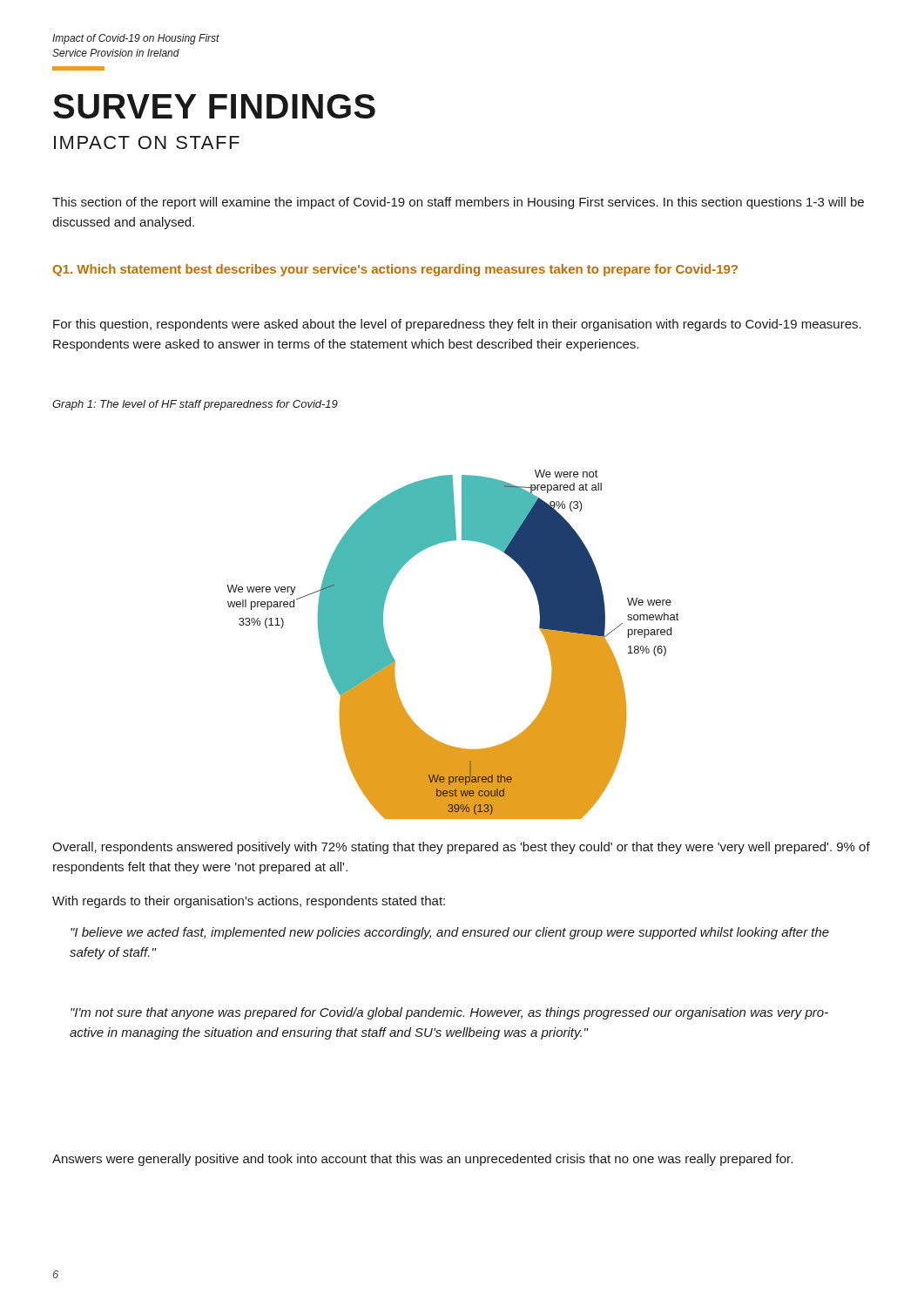Find the donut chart
Screen dimensions: 1307x924
coord(462,619)
